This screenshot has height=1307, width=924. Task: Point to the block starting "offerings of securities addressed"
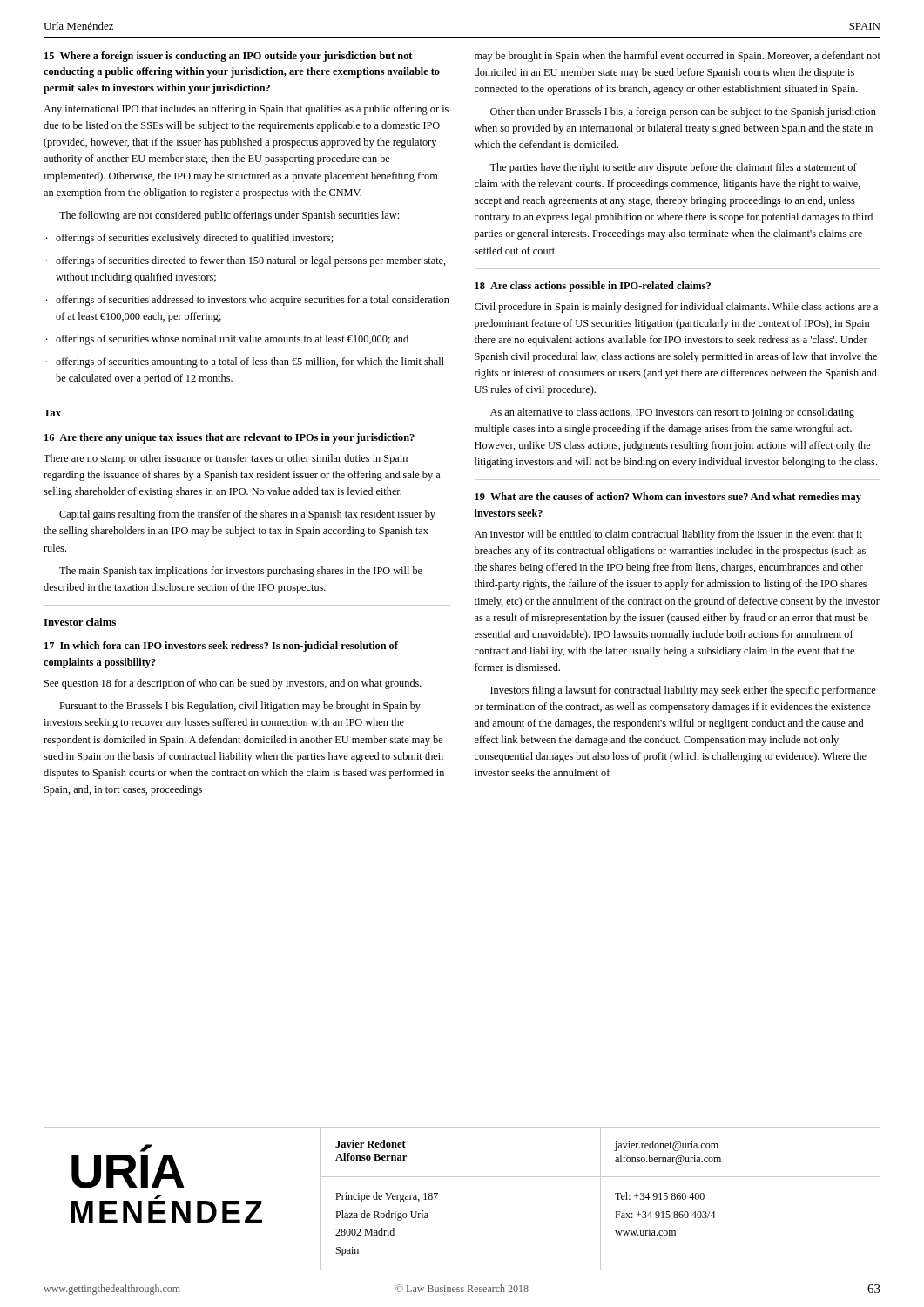click(x=247, y=308)
